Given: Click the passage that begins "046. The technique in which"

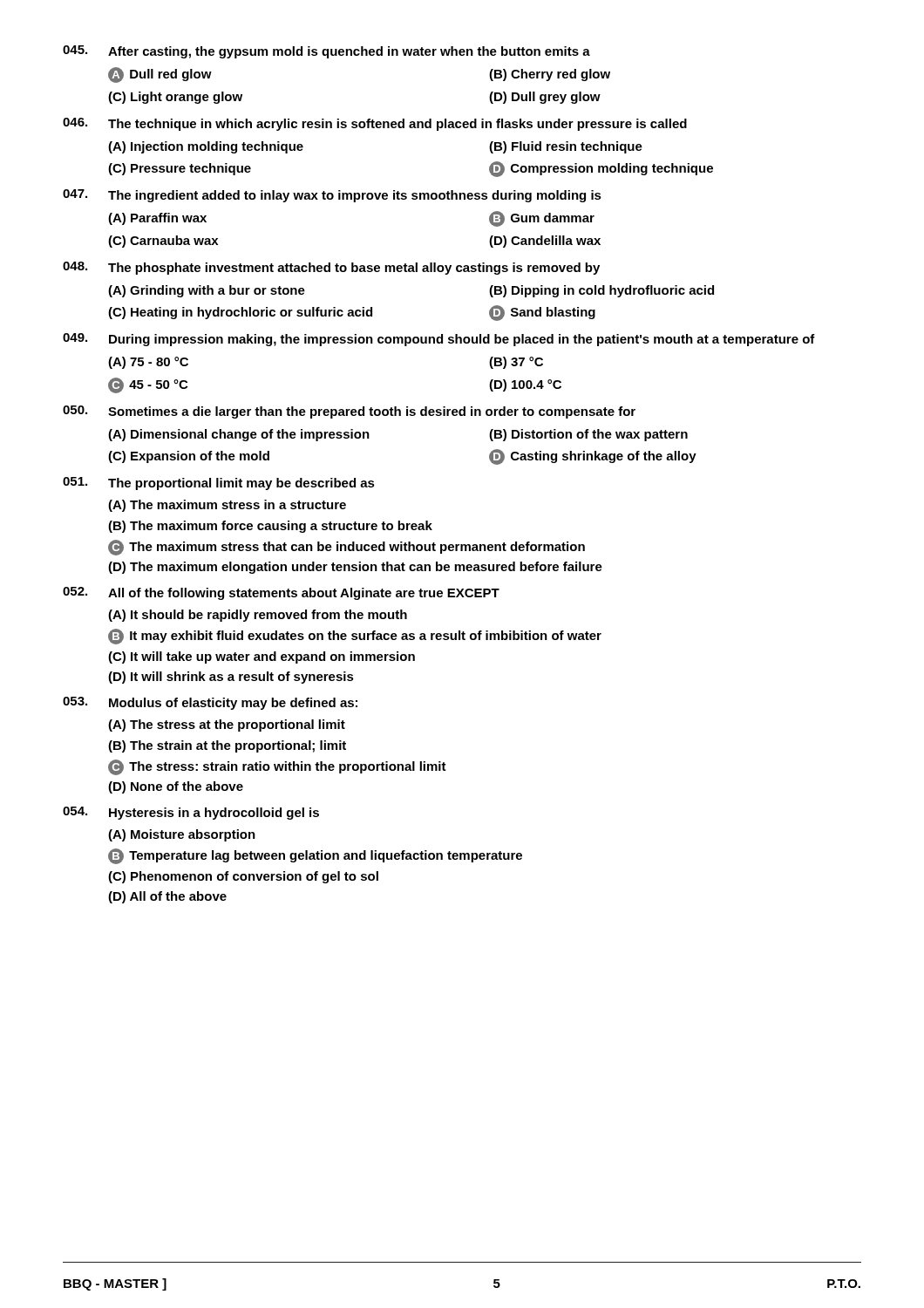Looking at the screenshot, I should coord(375,124).
